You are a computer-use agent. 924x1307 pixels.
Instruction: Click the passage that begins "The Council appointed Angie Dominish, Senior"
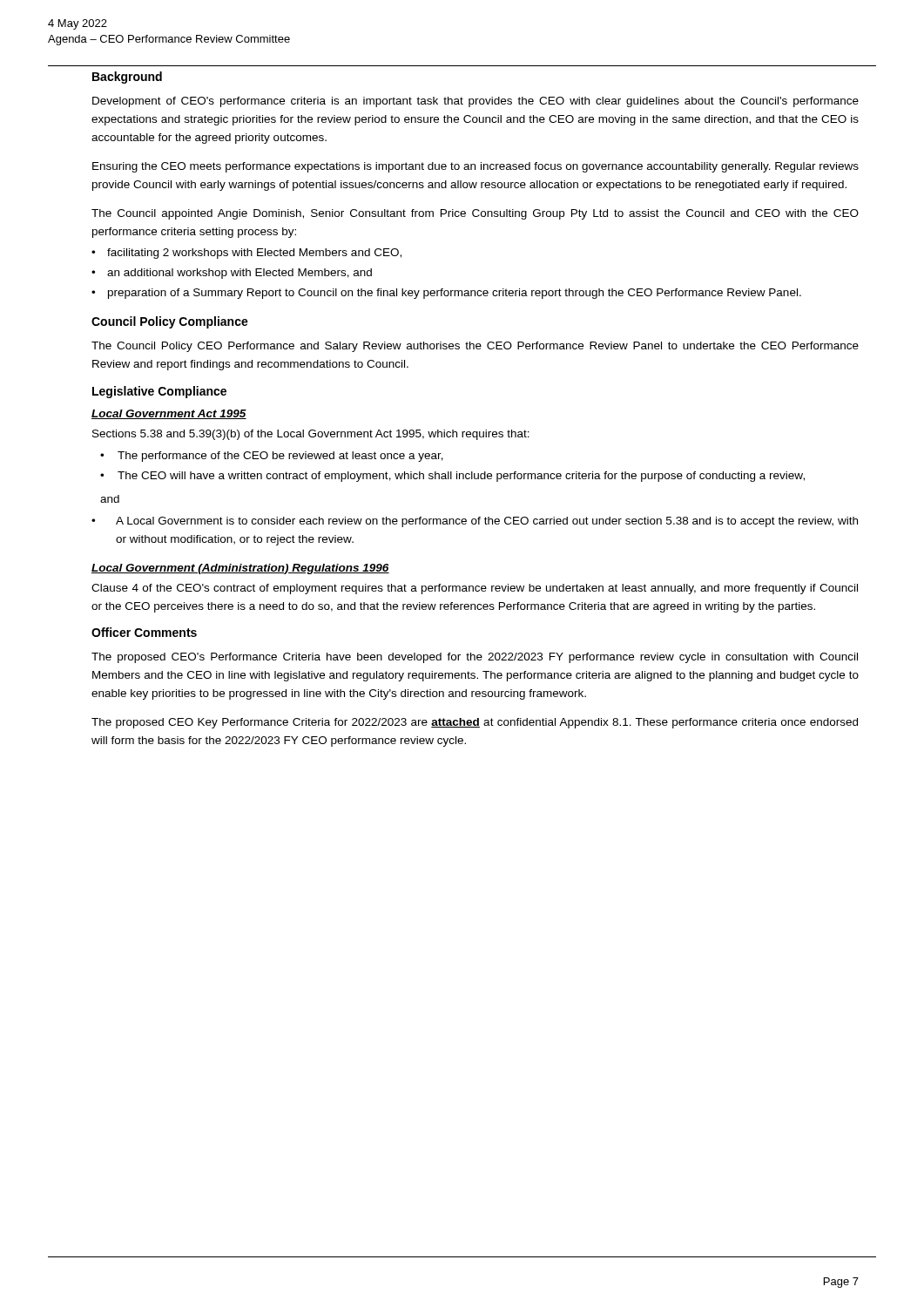(x=475, y=222)
